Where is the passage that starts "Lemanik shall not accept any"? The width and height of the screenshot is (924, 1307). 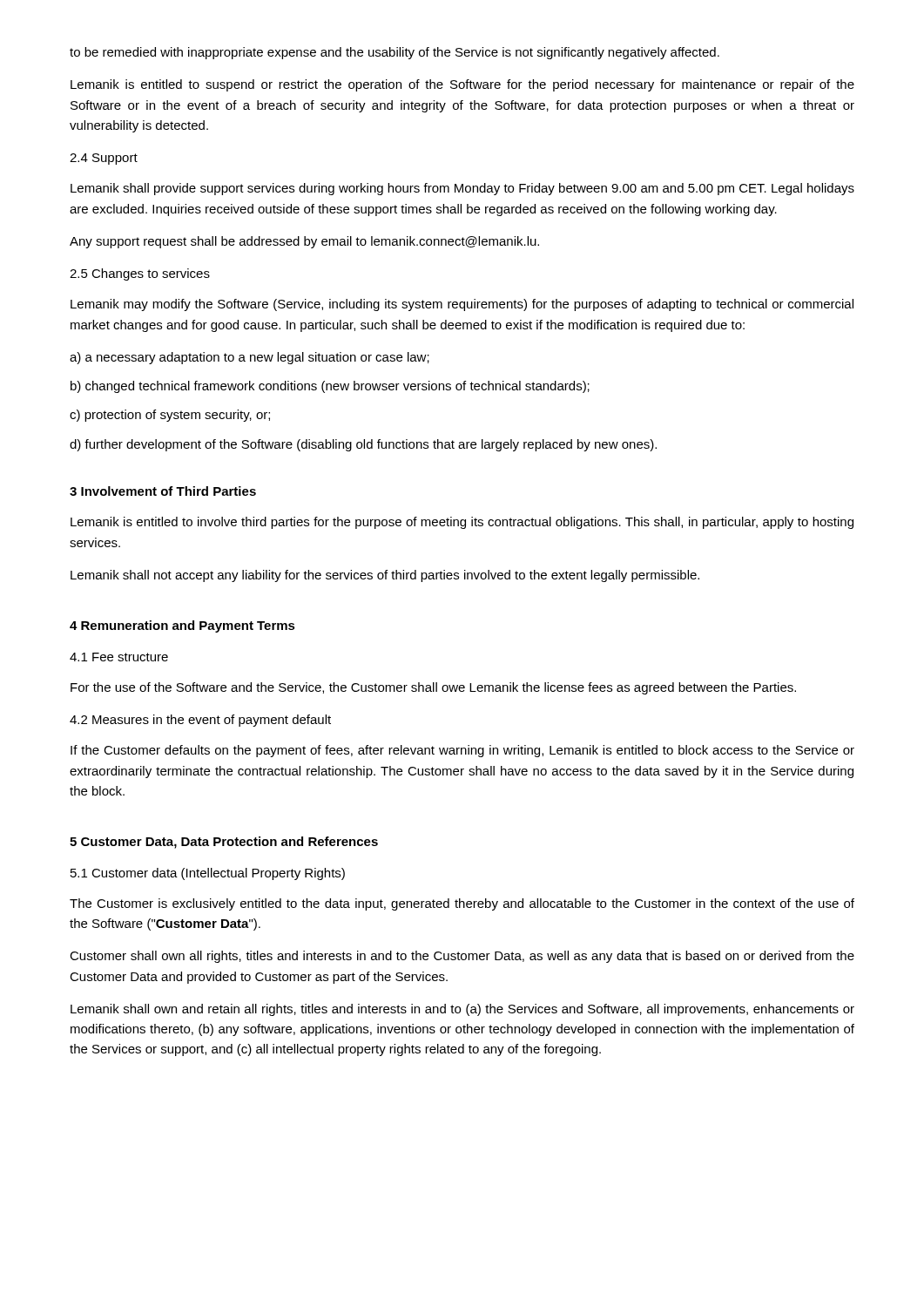[x=385, y=574]
